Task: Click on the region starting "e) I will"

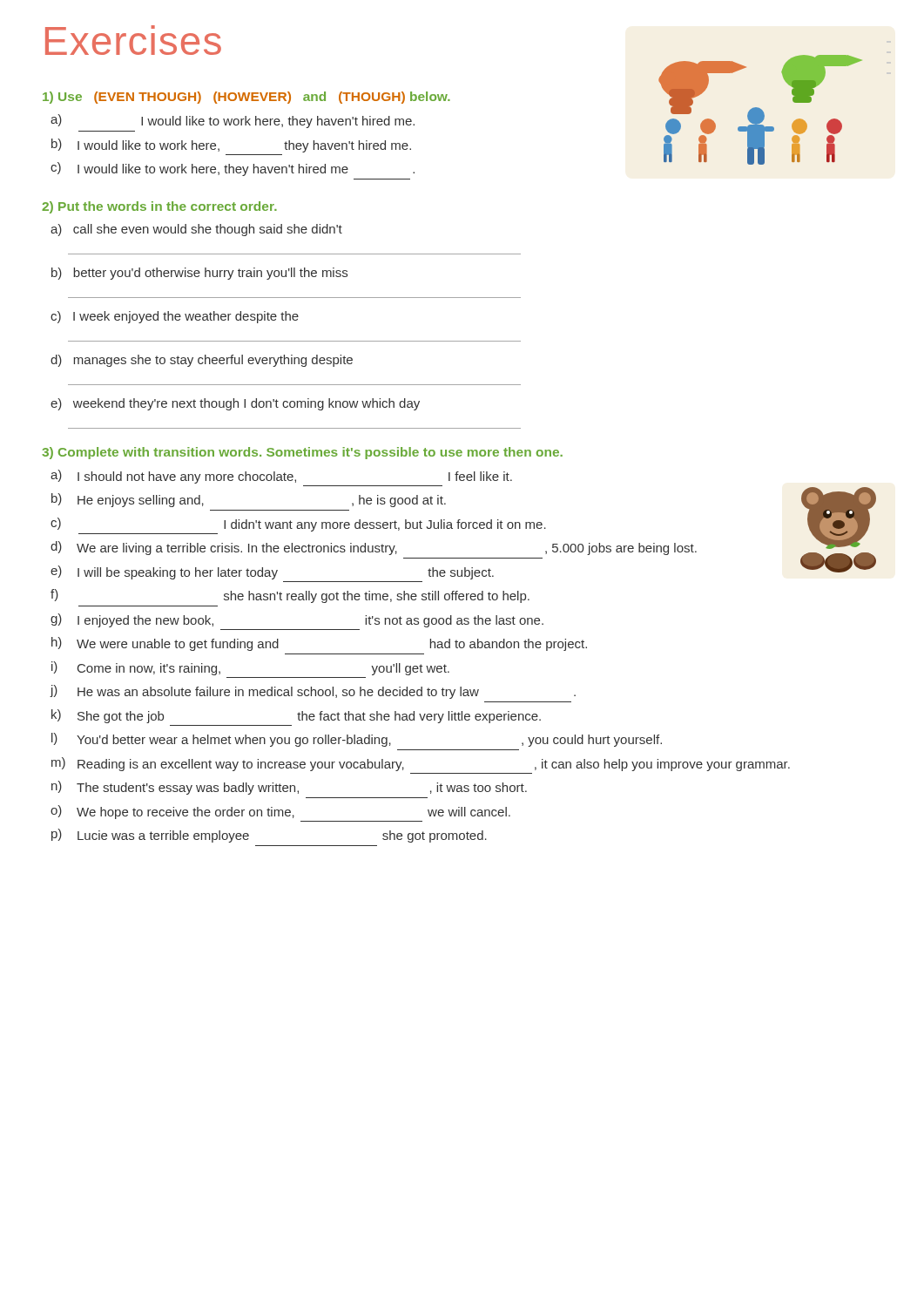Action: click(x=473, y=572)
